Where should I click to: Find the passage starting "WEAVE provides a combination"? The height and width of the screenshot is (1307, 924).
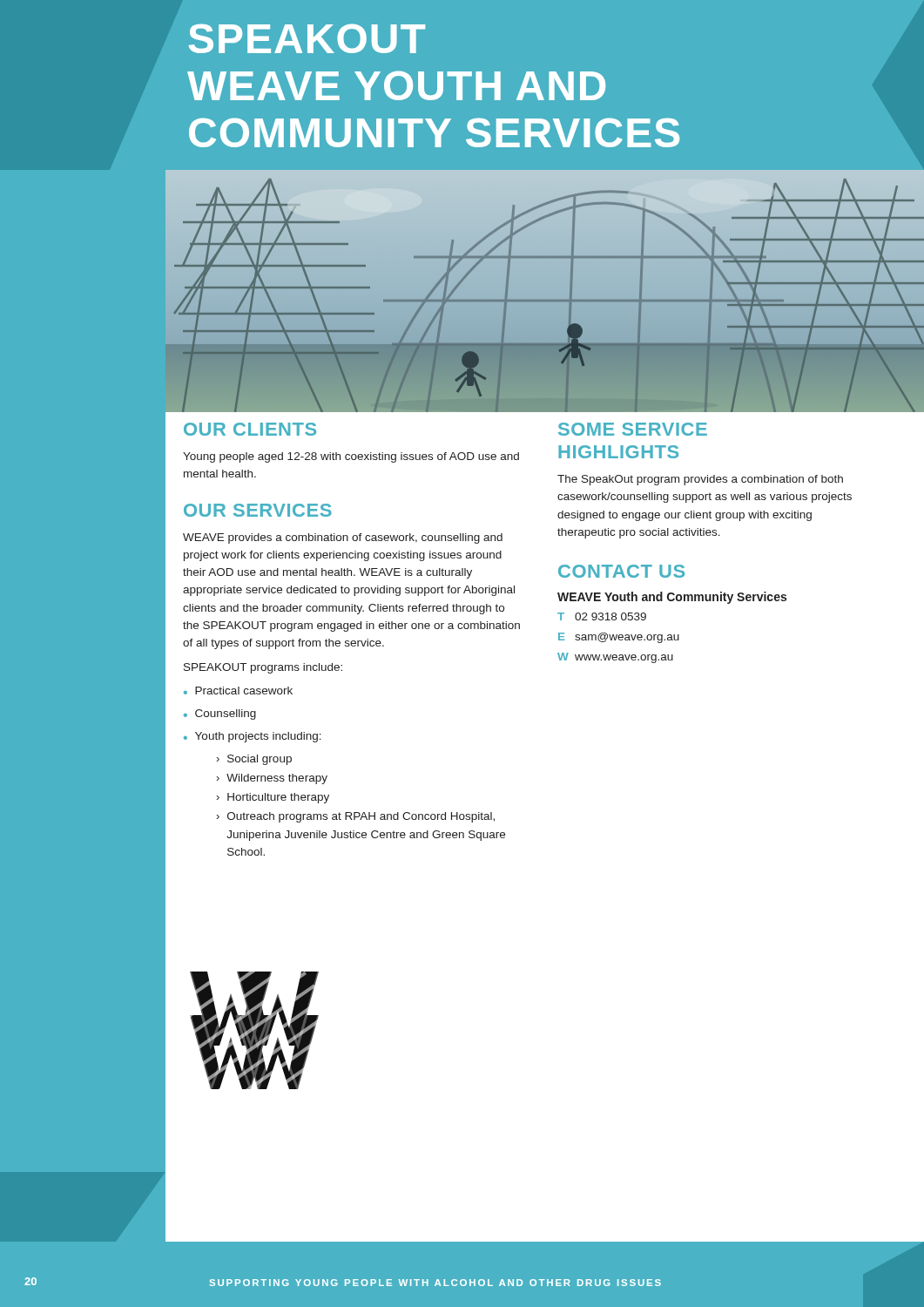point(352,590)
